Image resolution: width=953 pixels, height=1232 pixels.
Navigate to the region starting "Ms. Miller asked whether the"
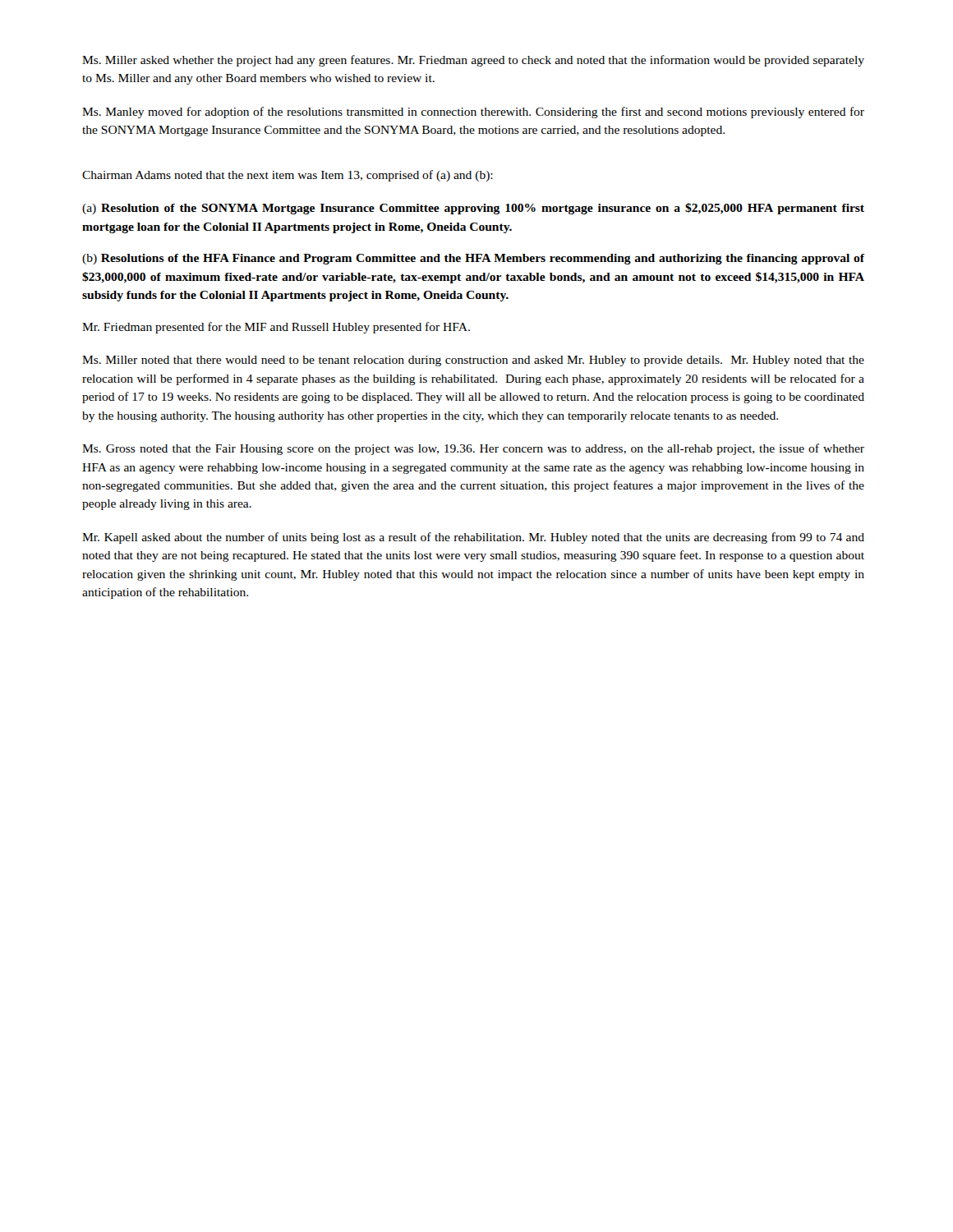473,69
